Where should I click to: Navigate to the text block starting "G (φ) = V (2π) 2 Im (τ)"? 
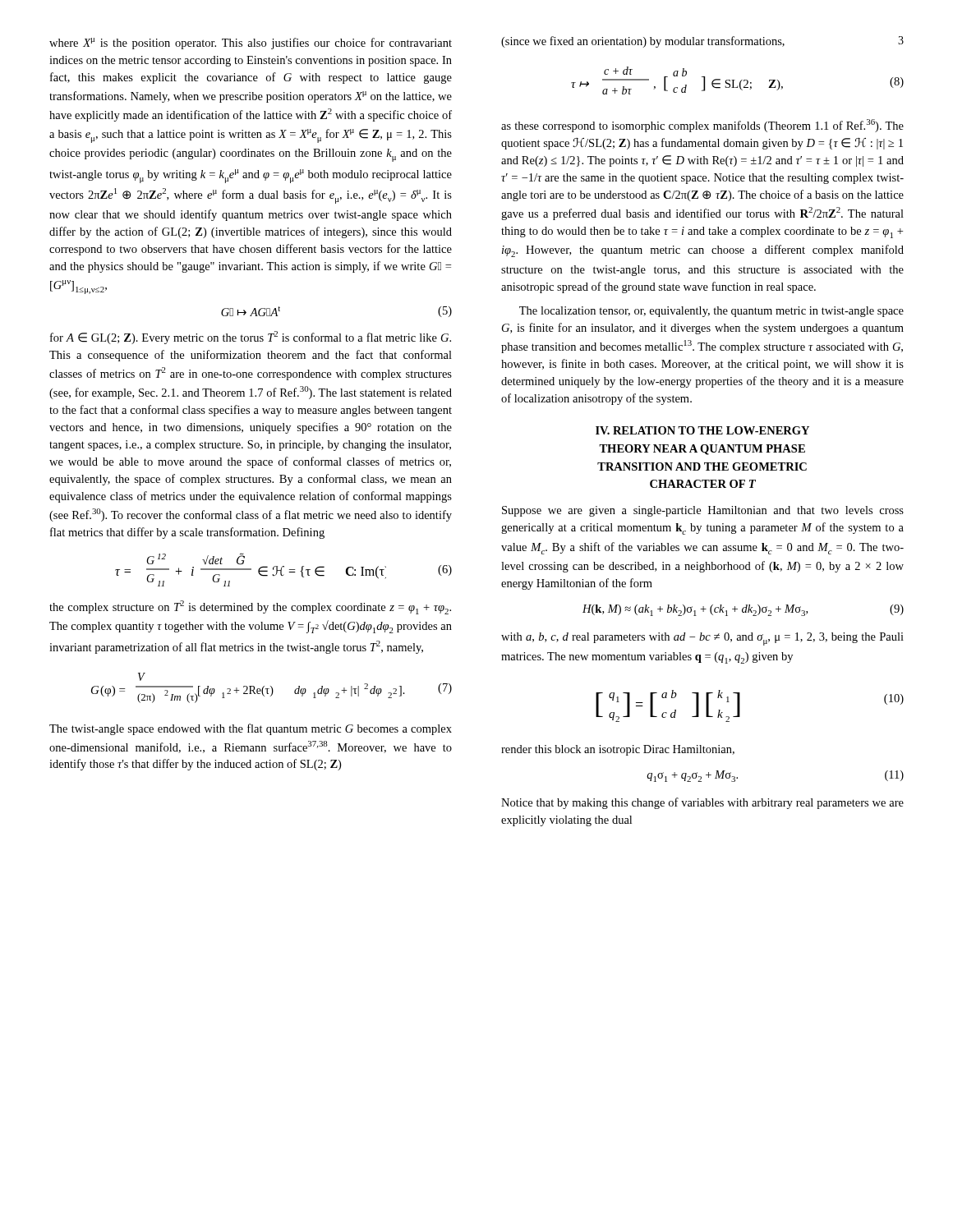click(x=271, y=688)
